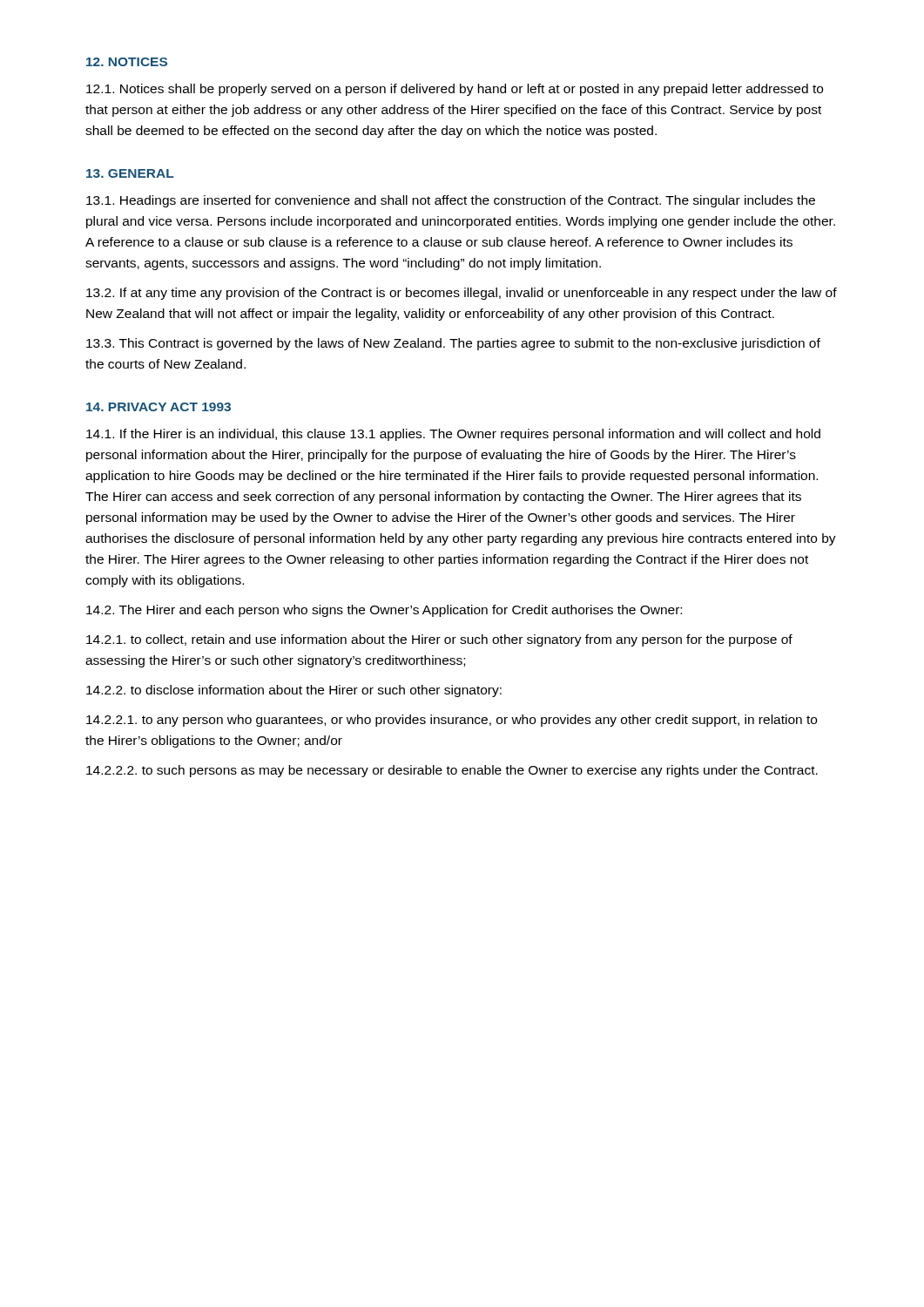This screenshot has width=924, height=1307.
Task: Click on the text block that reads "2.1. to collect,"
Action: coord(439,650)
